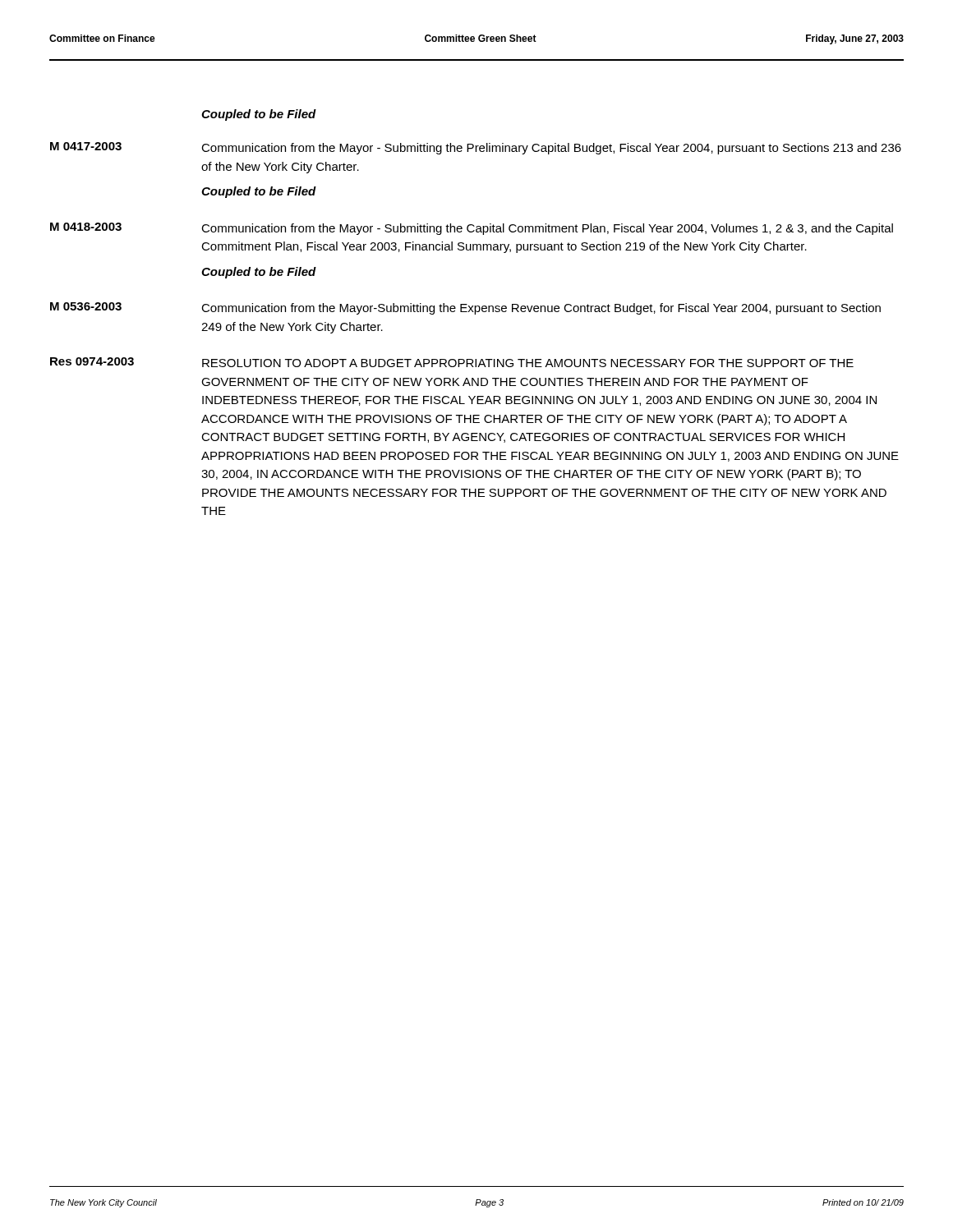953x1232 pixels.
Task: Click on the passage starting "M 0536-2003 Communication from the Mayor-Submitting the"
Action: [x=476, y=317]
